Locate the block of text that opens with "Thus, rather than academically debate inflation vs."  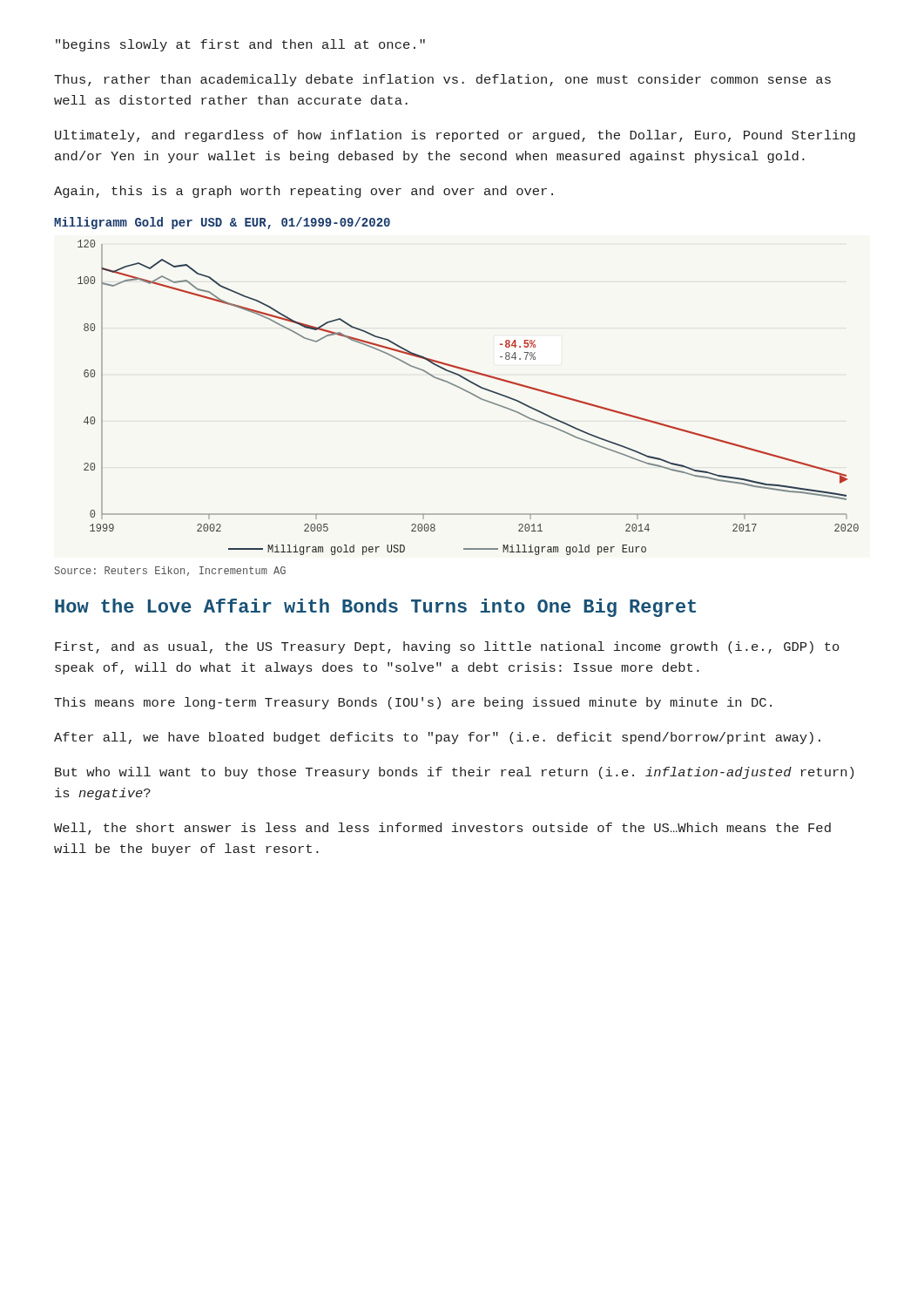(443, 91)
